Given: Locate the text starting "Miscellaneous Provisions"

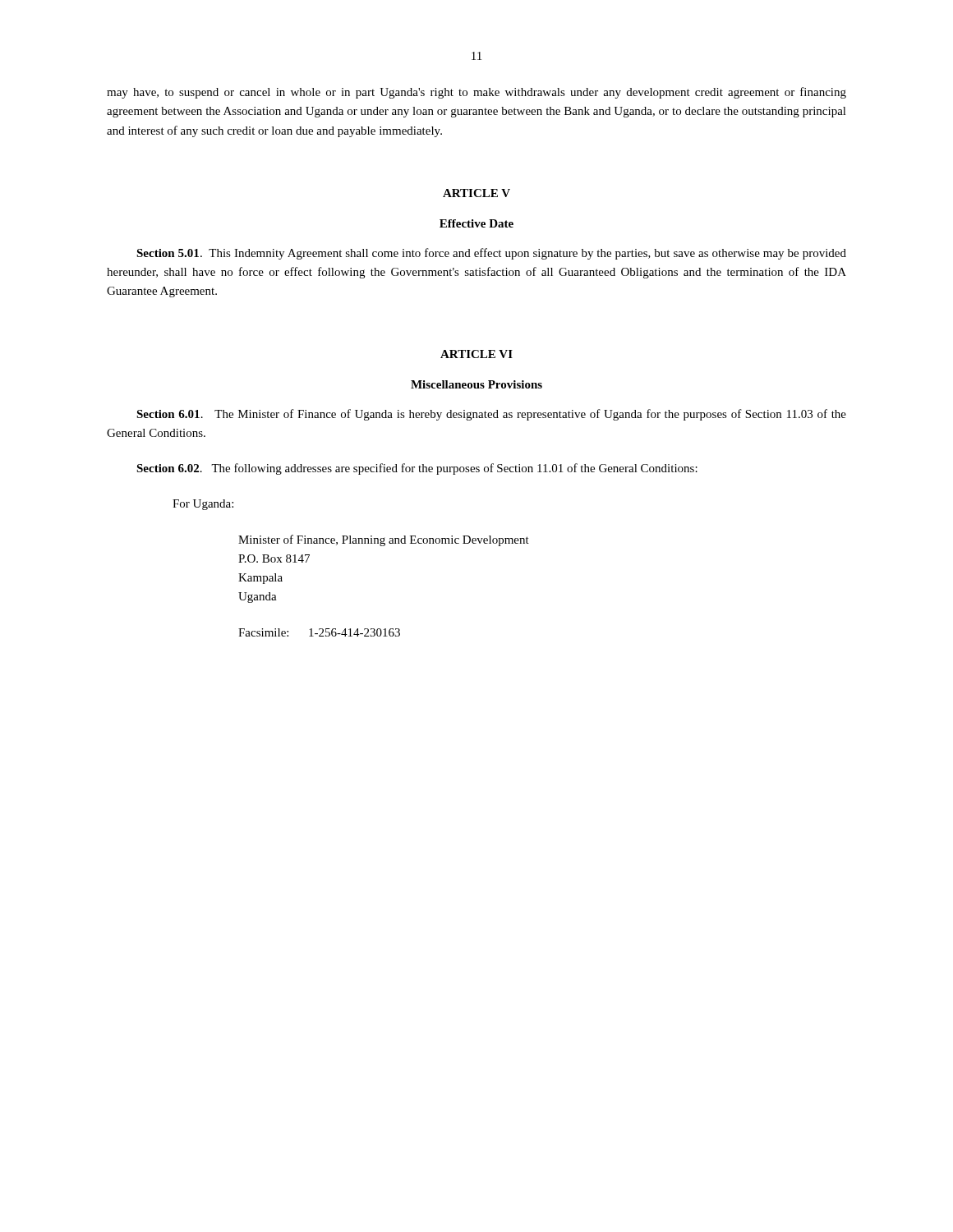Looking at the screenshot, I should 476,384.
